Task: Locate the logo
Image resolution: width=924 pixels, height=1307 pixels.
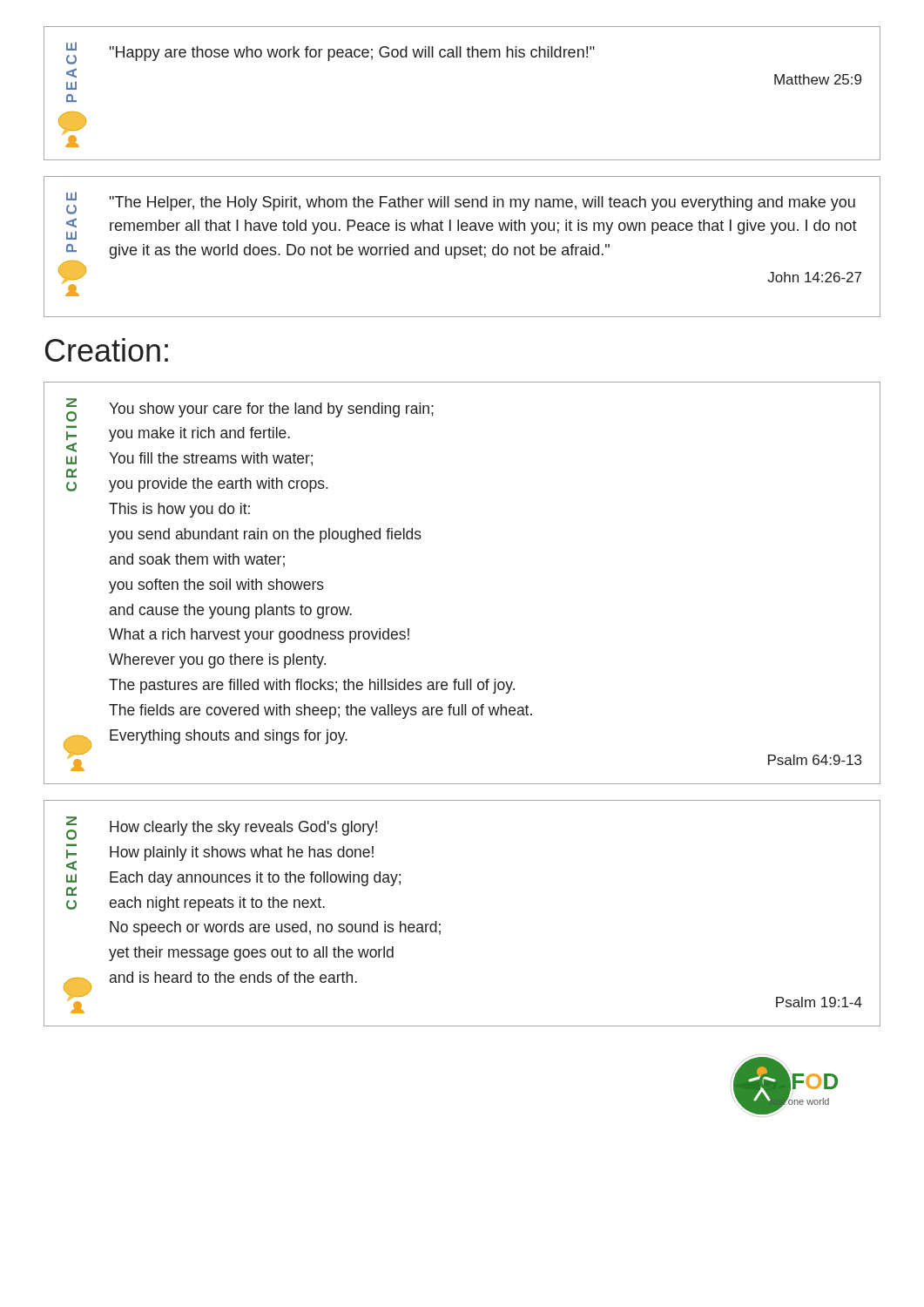Action: (462, 1092)
